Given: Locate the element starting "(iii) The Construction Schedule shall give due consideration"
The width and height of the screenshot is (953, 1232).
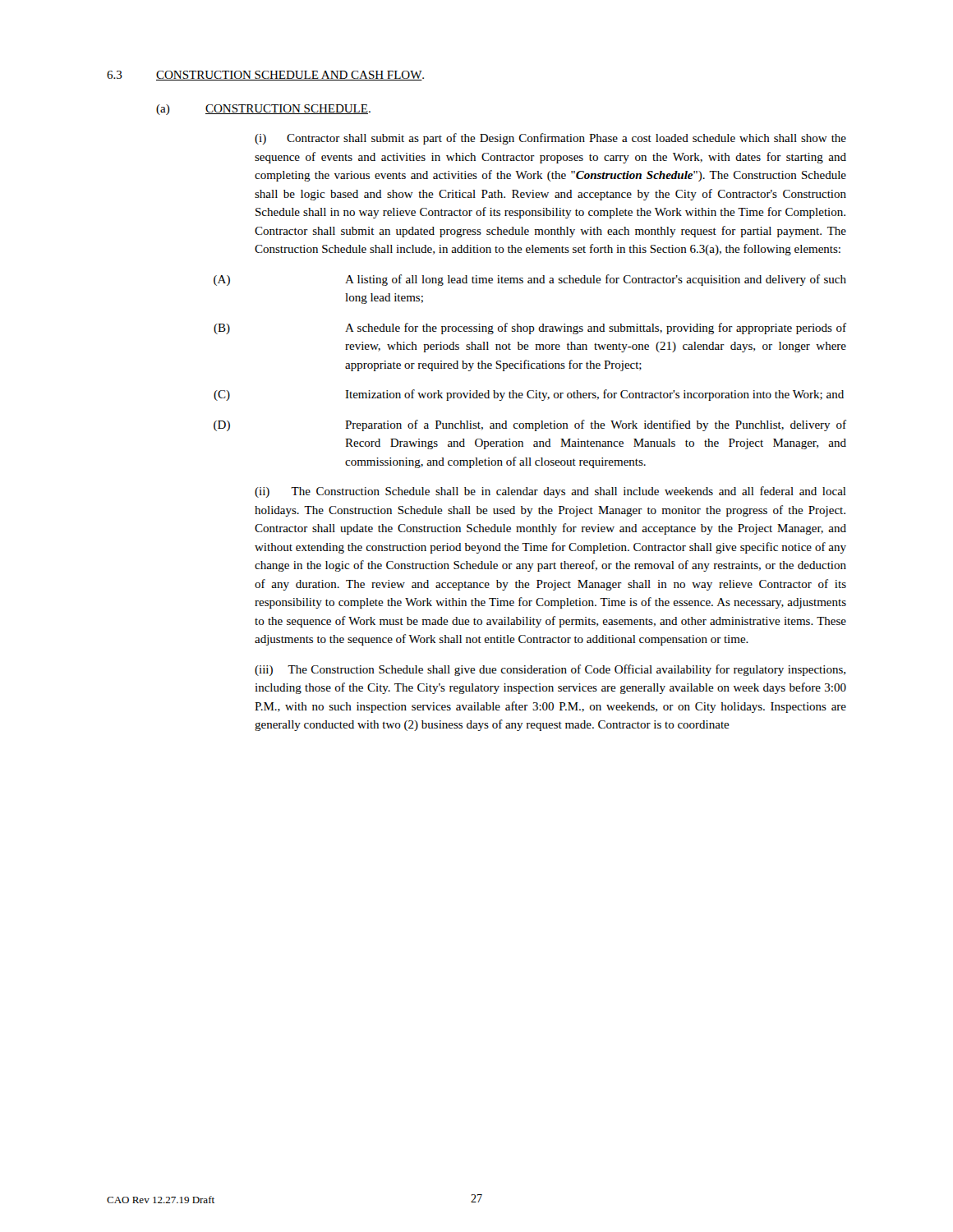Looking at the screenshot, I should (x=476, y=697).
